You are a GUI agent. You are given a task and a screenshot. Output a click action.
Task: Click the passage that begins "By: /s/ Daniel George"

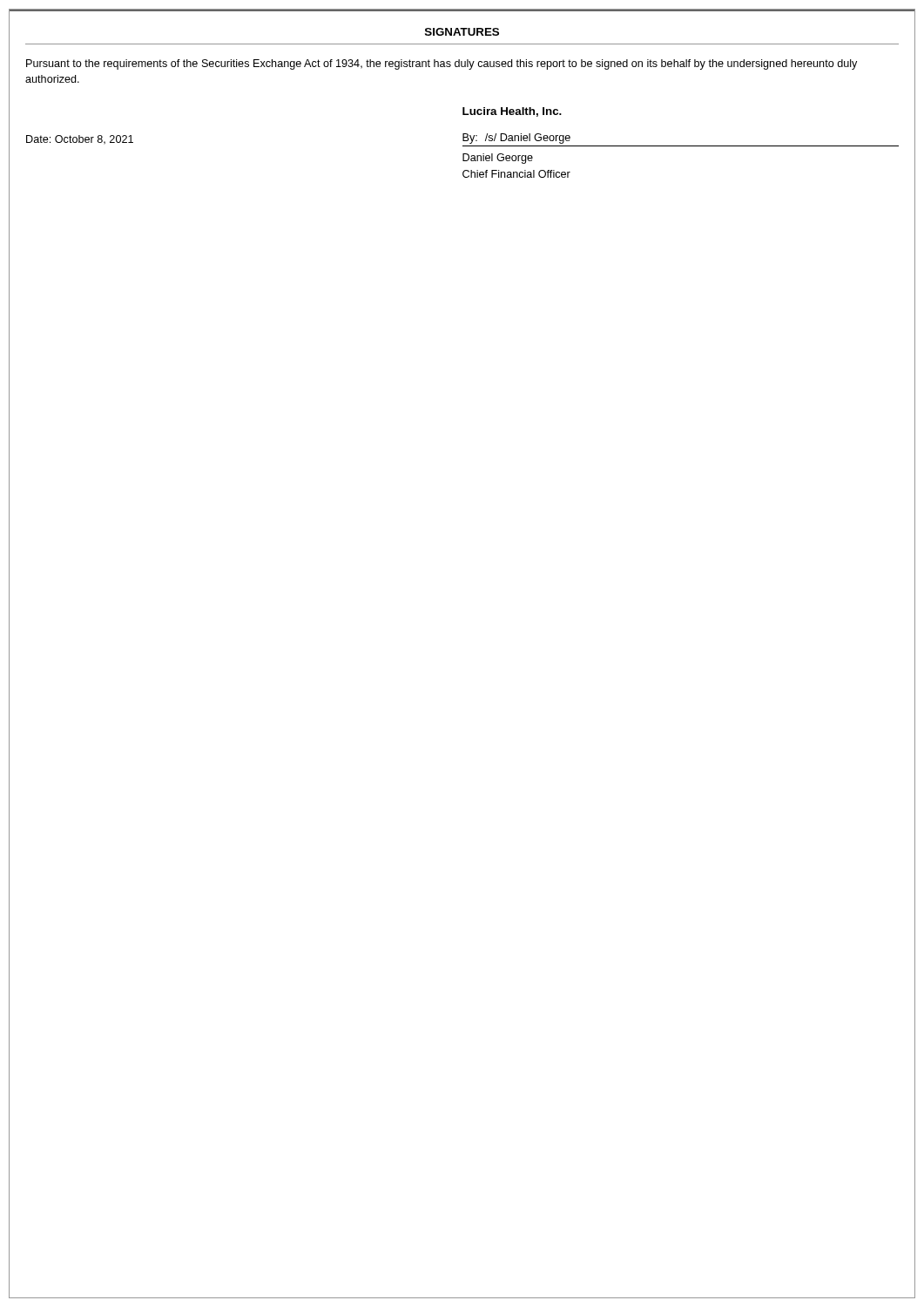pos(516,139)
